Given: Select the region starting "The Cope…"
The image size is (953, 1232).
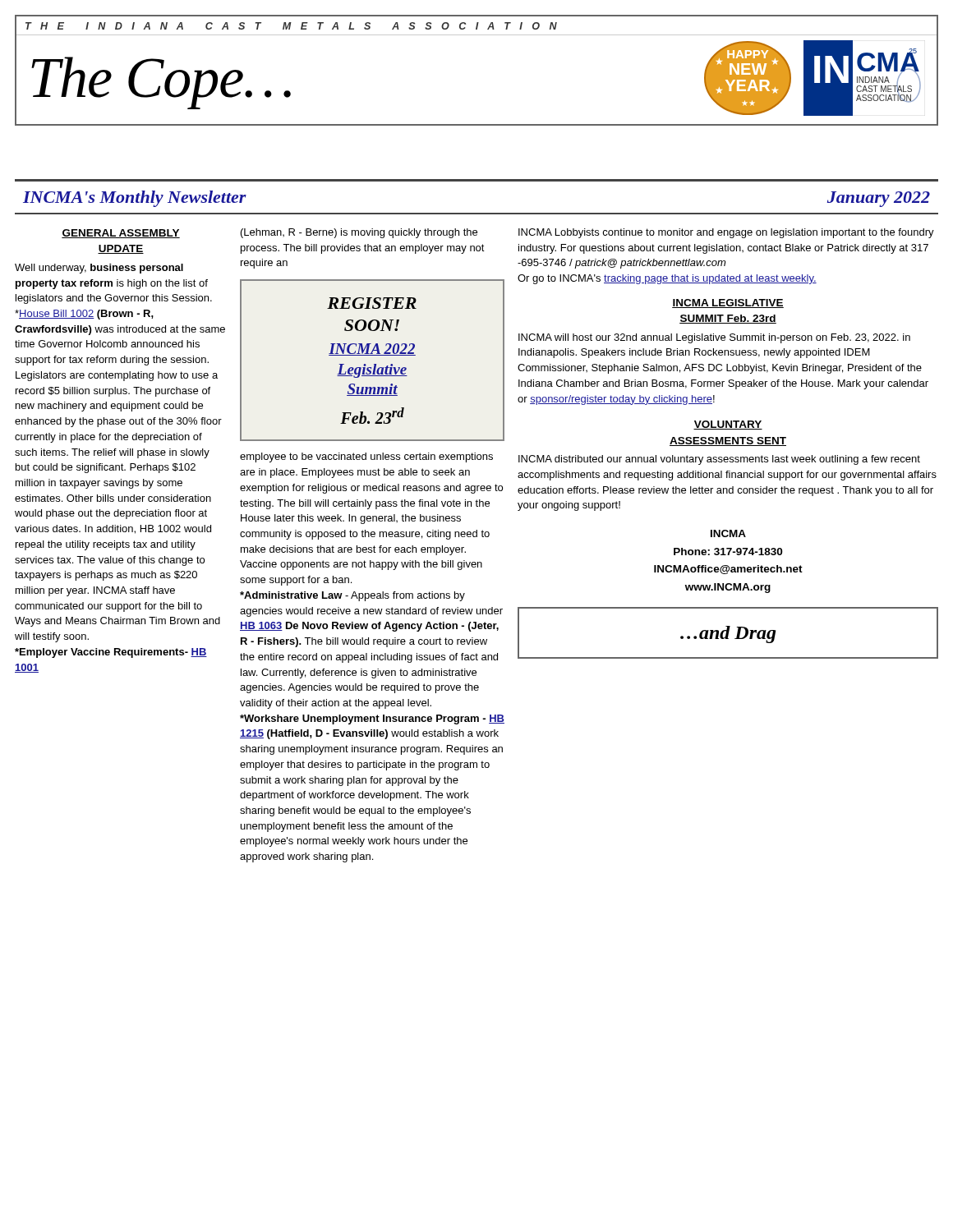Looking at the screenshot, I should pos(161,78).
